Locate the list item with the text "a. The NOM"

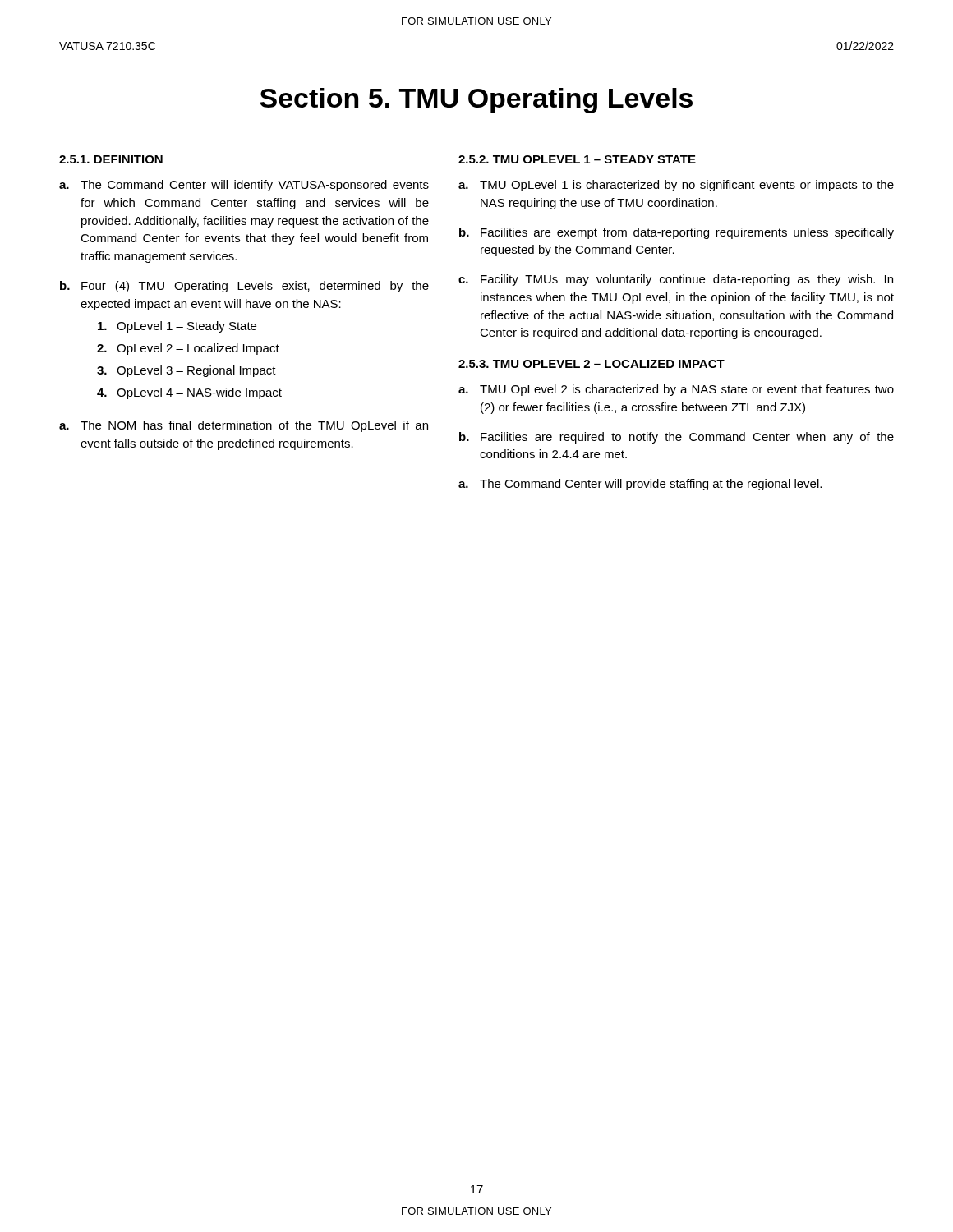[244, 435]
